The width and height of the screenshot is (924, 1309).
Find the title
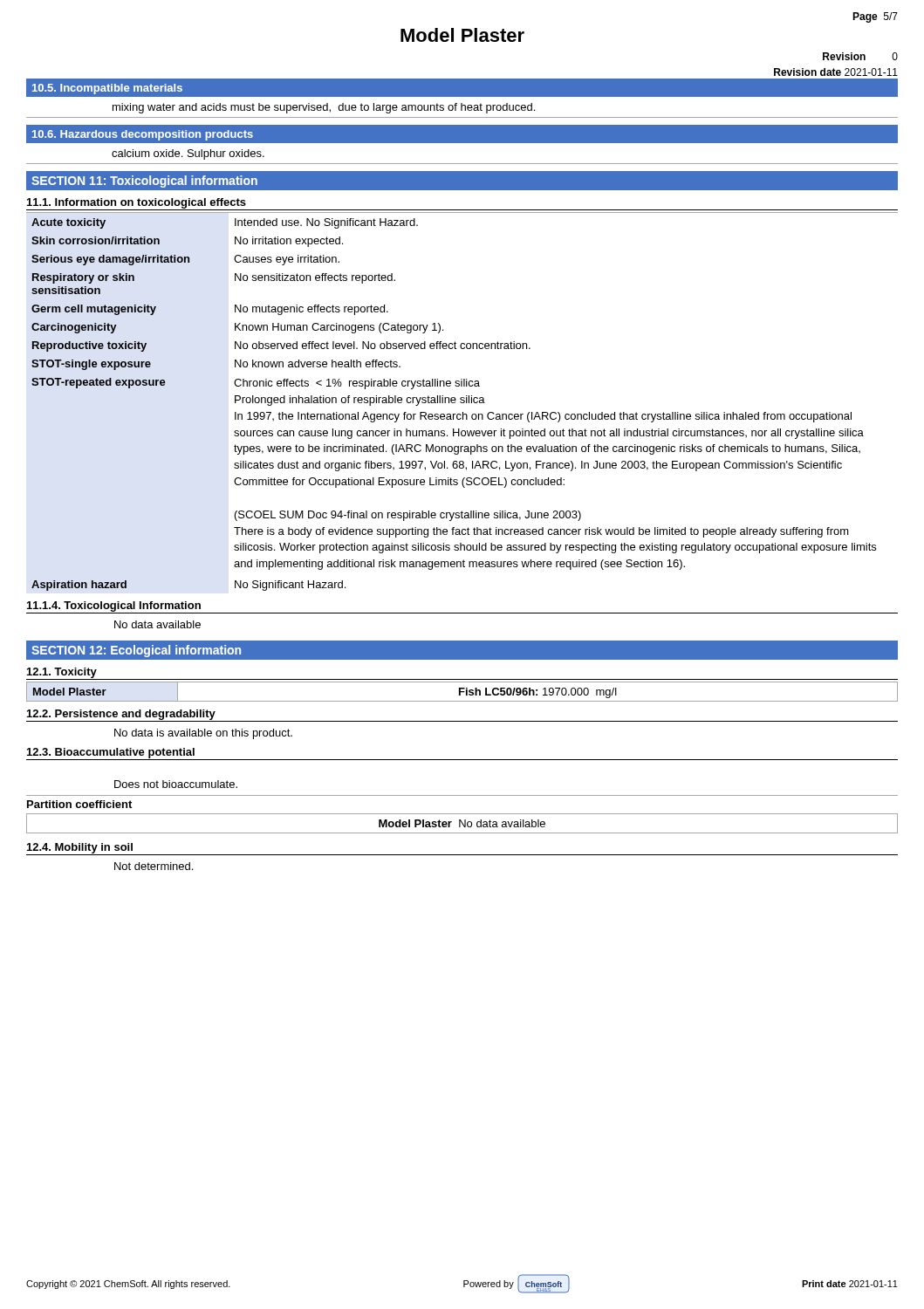(x=462, y=35)
